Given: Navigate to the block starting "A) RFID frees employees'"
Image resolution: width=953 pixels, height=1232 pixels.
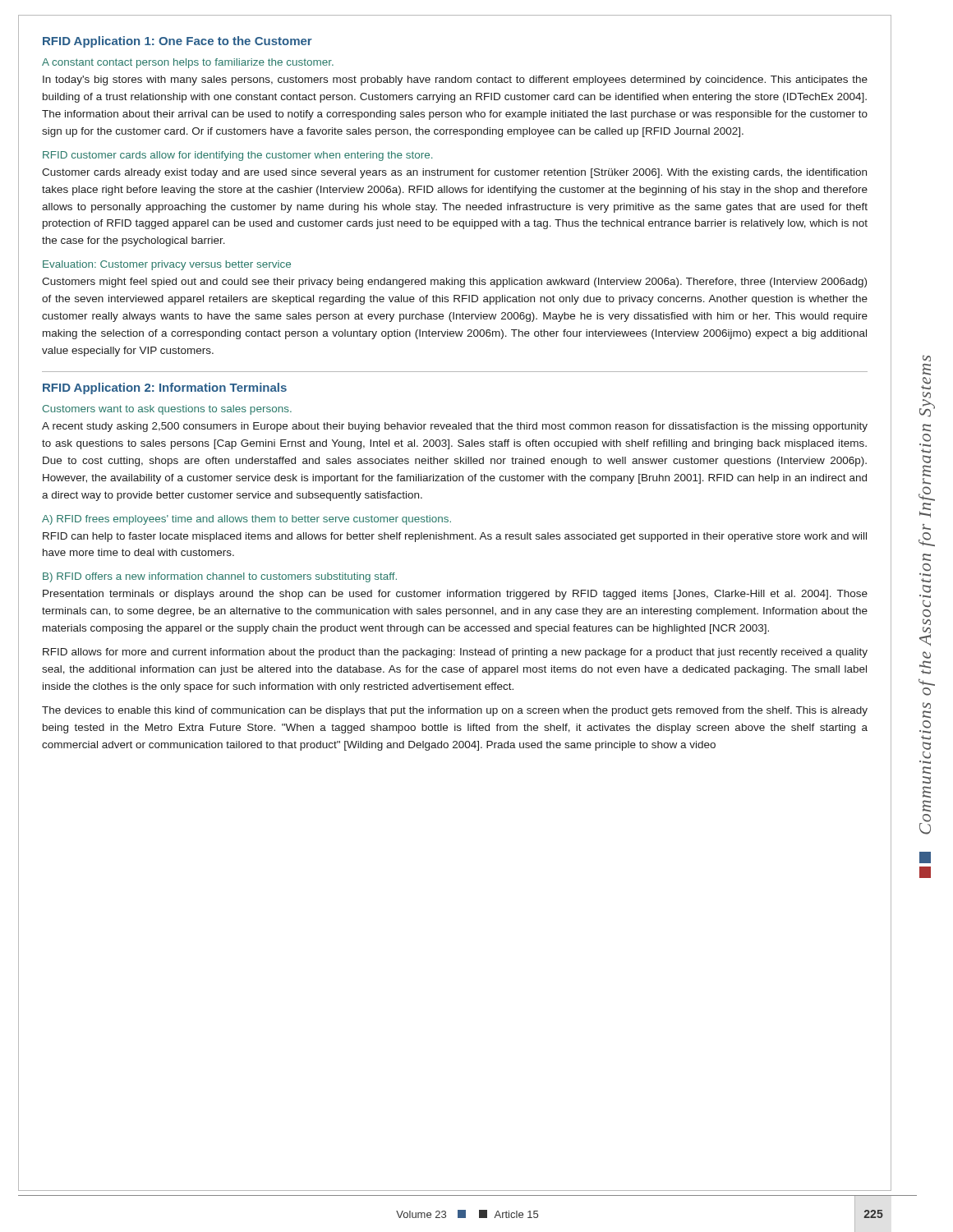Looking at the screenshot, I should pos(247,518).
